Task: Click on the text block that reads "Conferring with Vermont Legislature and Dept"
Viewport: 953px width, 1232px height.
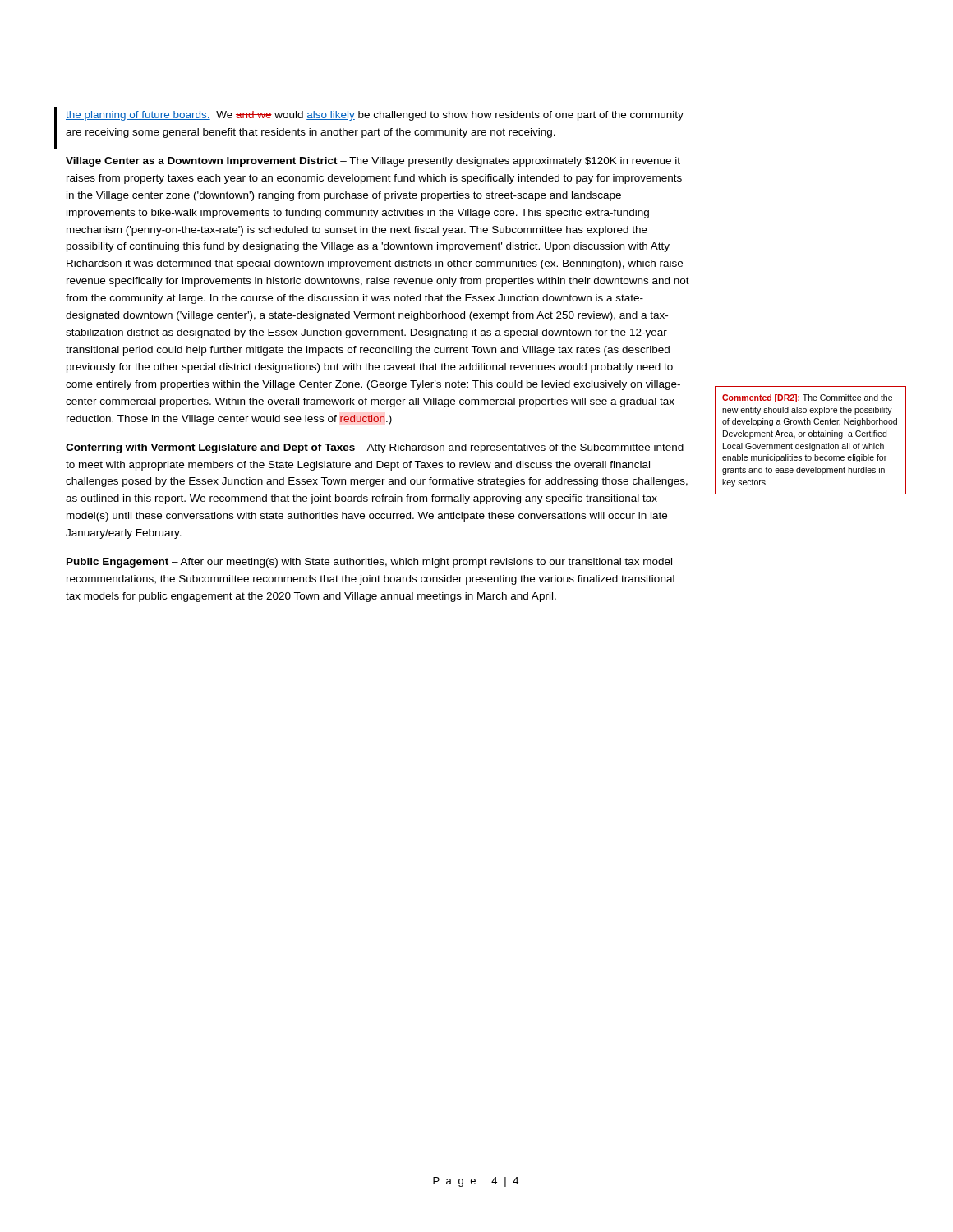Action: coord(378,491)
